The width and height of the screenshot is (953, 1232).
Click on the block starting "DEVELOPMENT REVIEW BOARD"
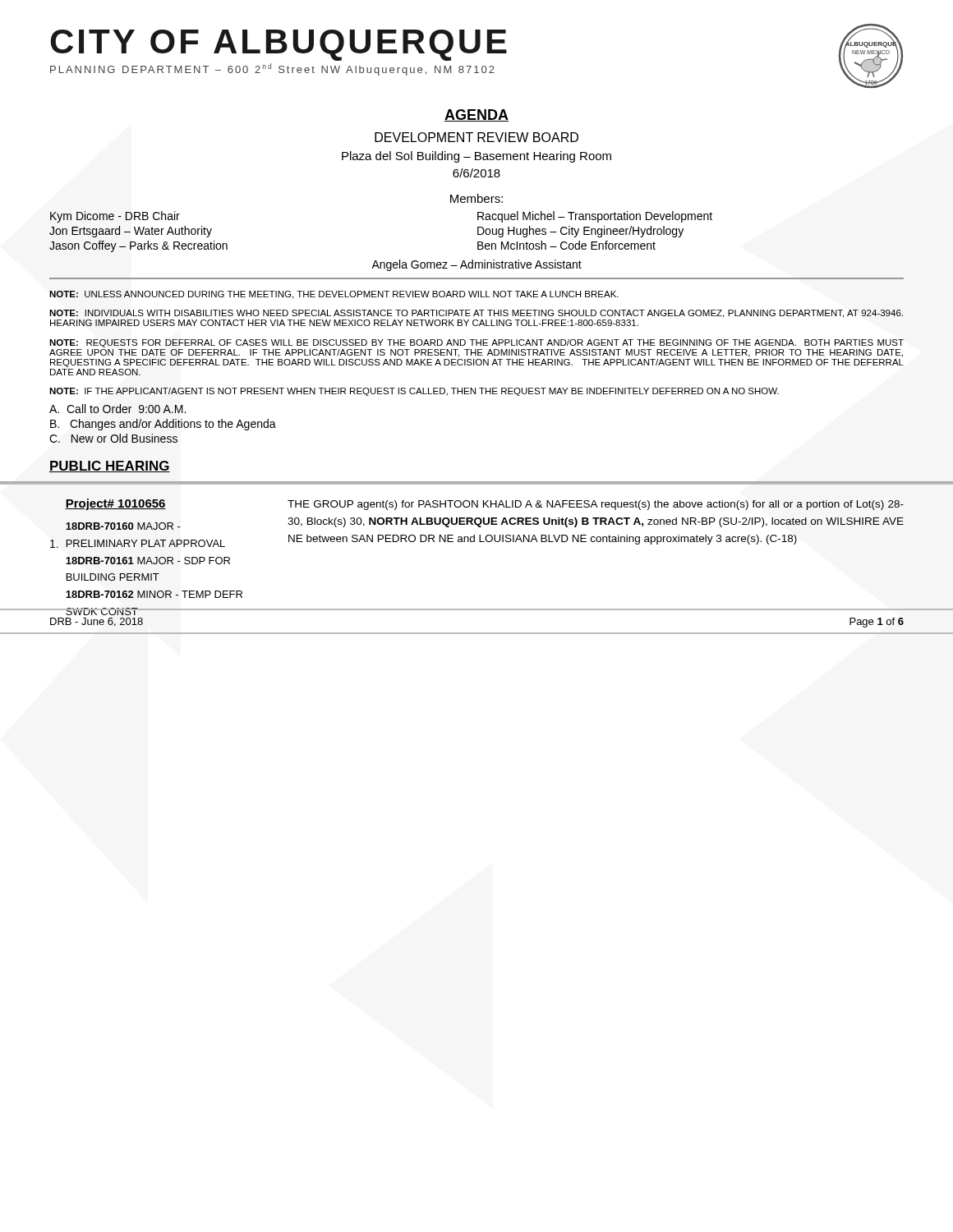coord(476,138)
